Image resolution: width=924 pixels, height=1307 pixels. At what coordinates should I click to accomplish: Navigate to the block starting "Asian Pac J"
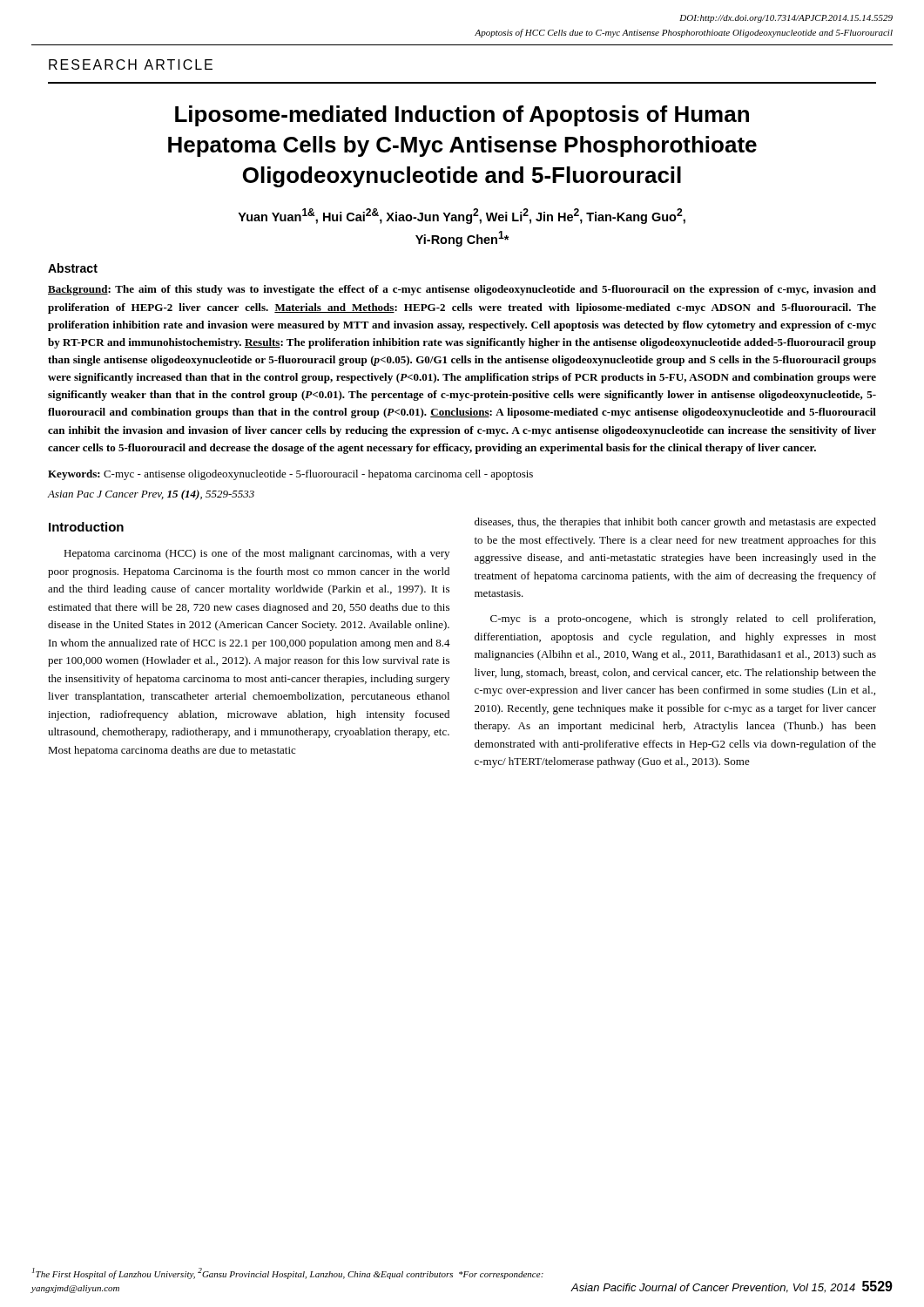pos(151,494)
